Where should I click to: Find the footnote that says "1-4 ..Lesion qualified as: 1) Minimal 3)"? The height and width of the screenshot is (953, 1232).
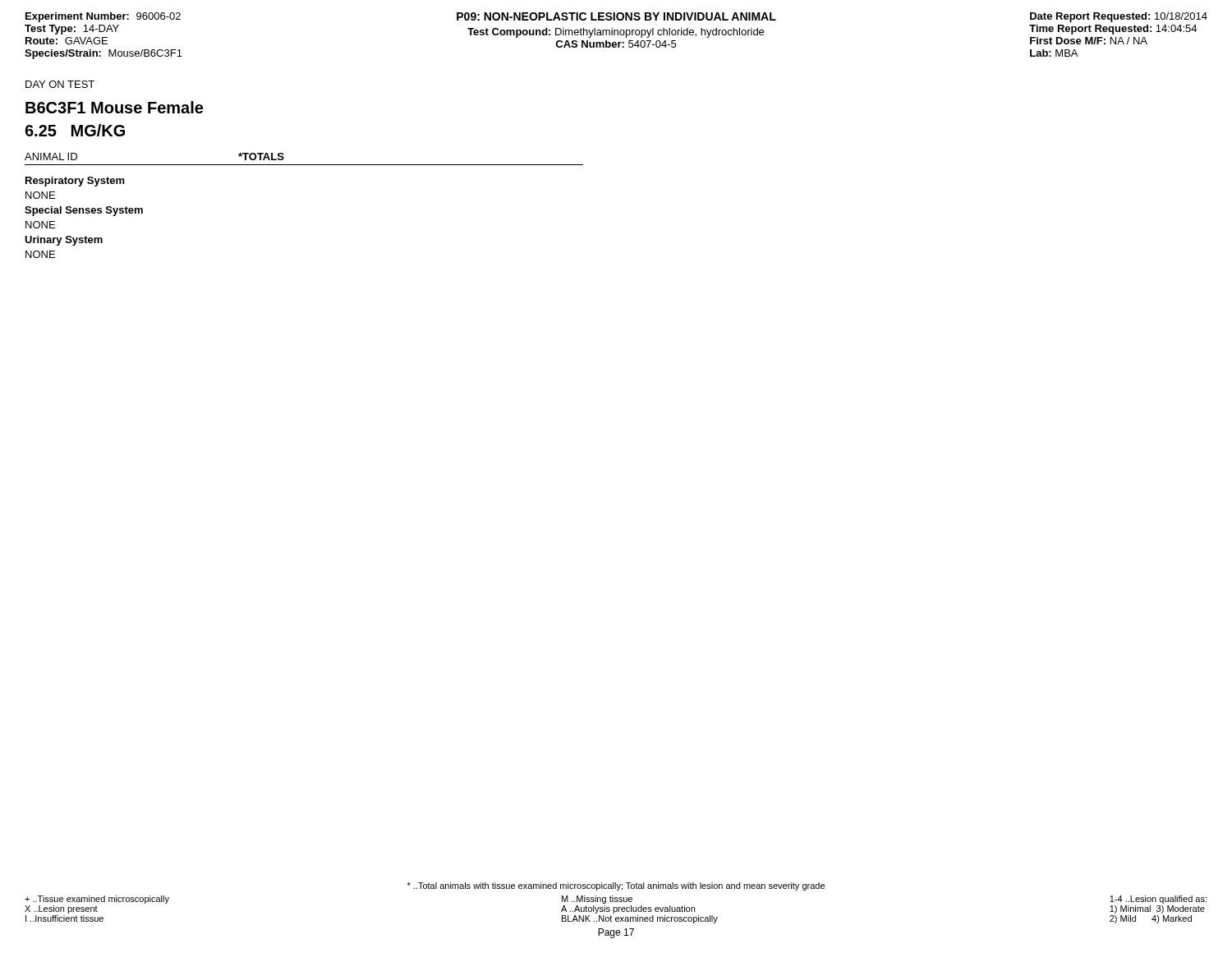[1158, 909]
